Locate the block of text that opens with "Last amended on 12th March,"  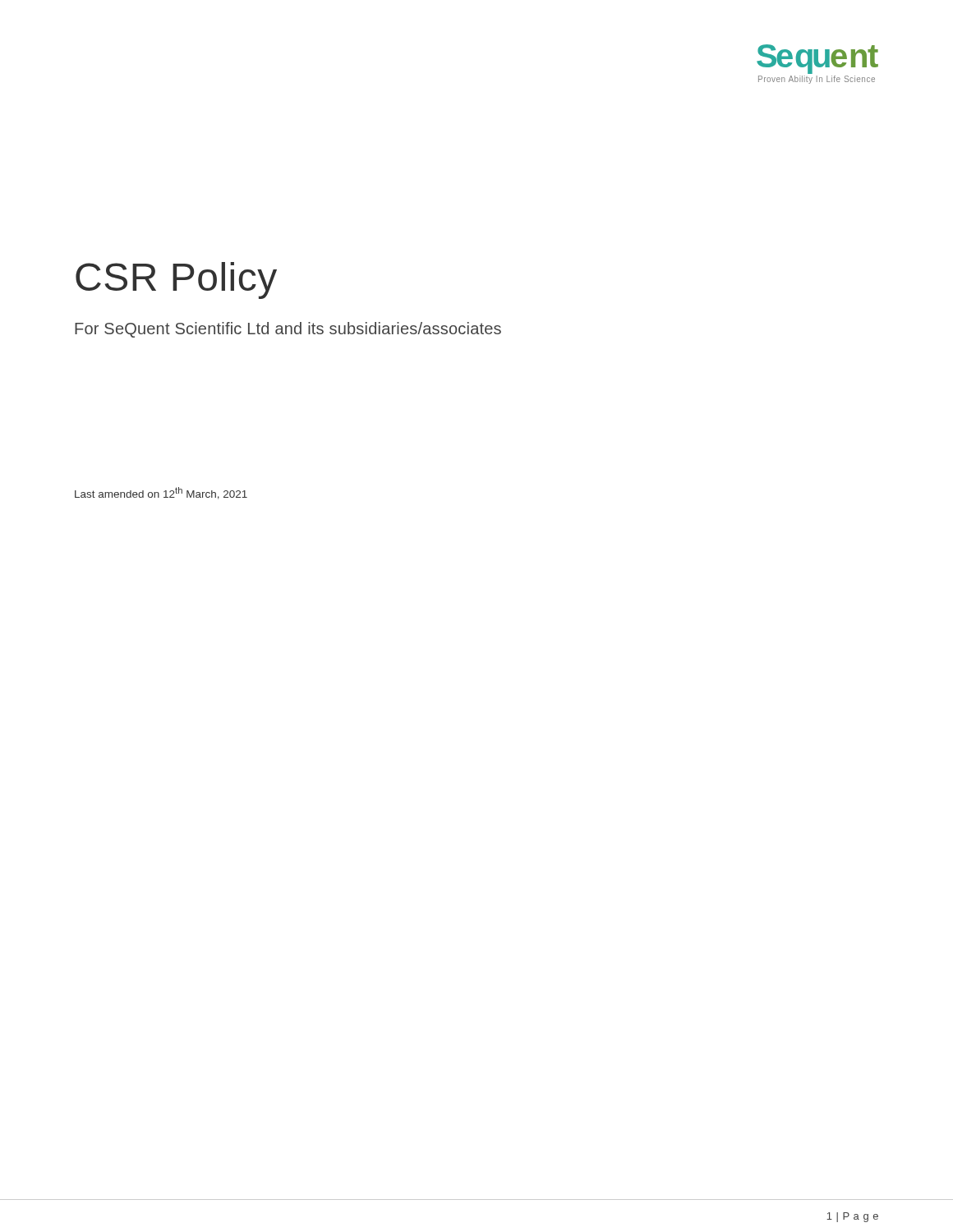161,492
